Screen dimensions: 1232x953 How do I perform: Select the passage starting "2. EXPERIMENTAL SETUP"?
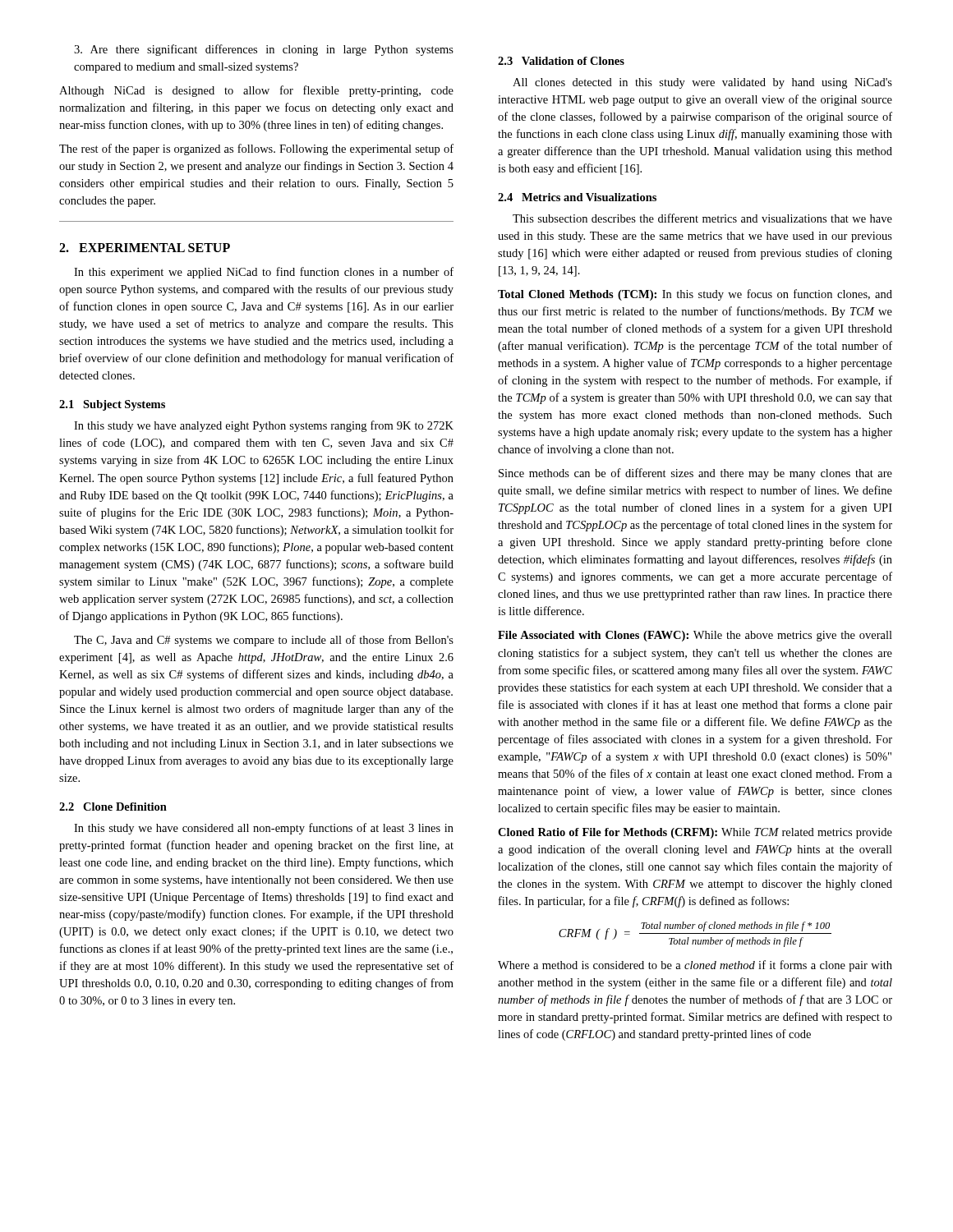tap(145, 248)
